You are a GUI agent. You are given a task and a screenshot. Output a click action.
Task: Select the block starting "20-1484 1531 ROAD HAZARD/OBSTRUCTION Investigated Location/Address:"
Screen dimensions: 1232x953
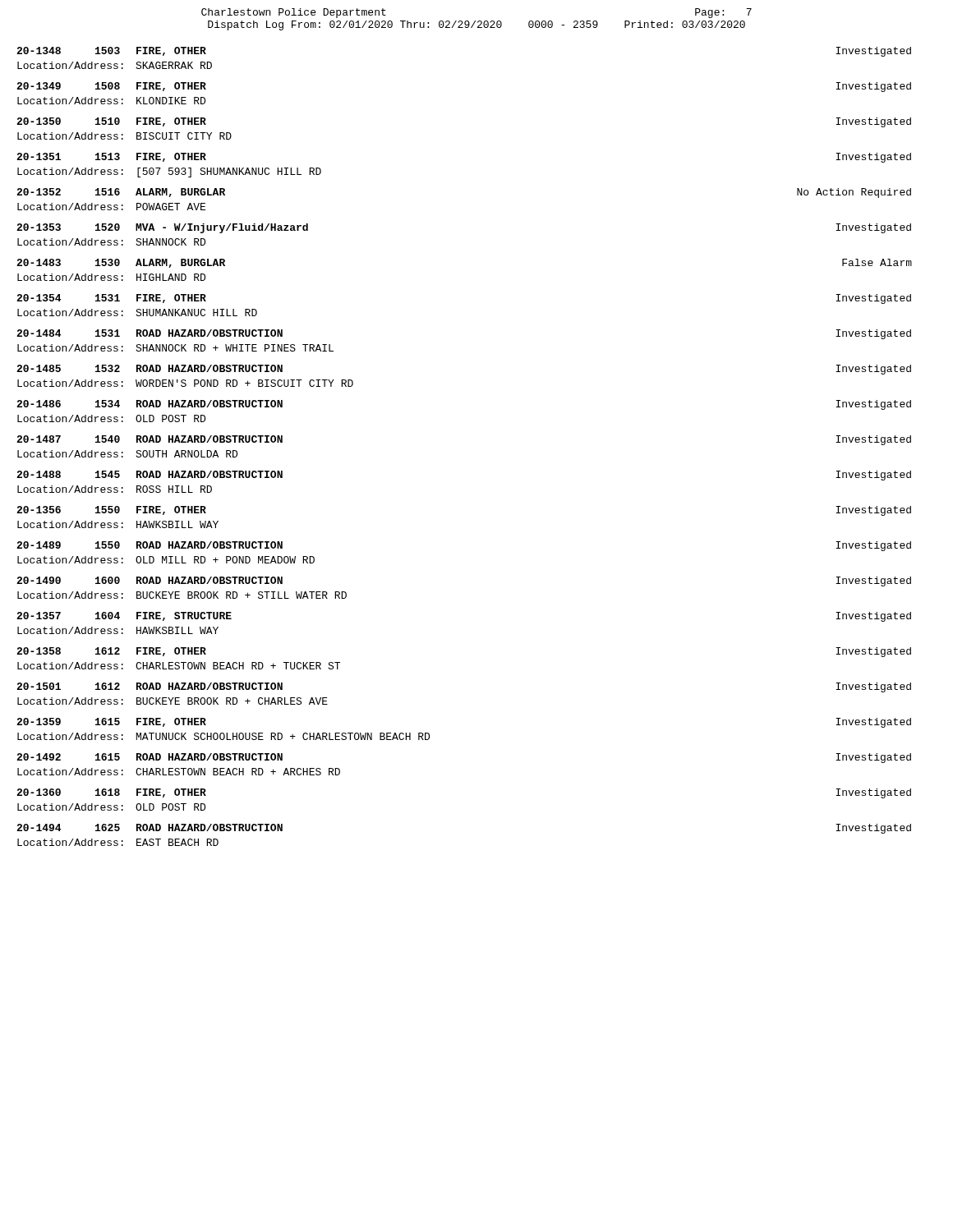pyautogui.click(x=46, y=334)
